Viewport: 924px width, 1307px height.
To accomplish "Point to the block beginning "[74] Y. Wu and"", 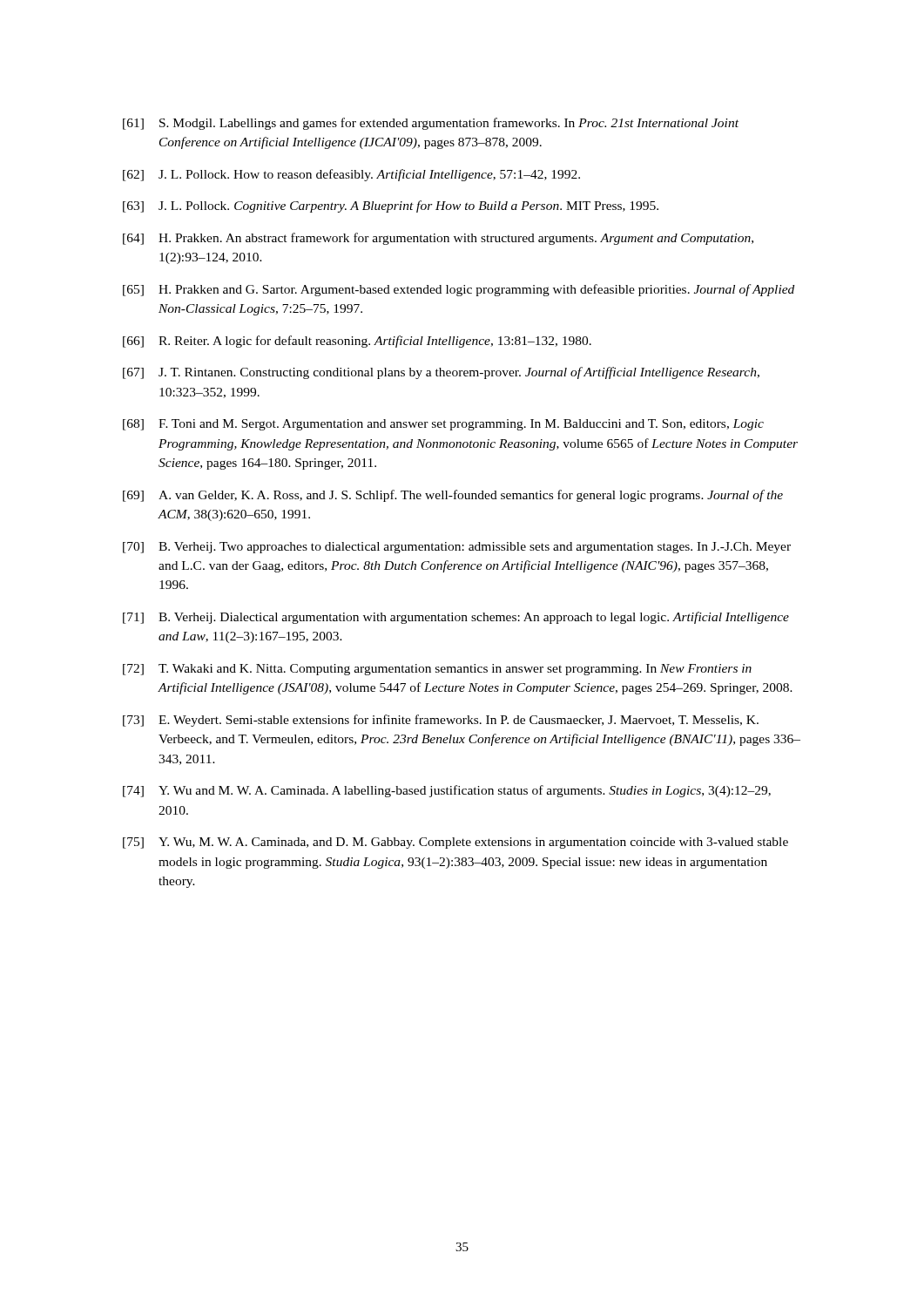I will tap(462, 800).
